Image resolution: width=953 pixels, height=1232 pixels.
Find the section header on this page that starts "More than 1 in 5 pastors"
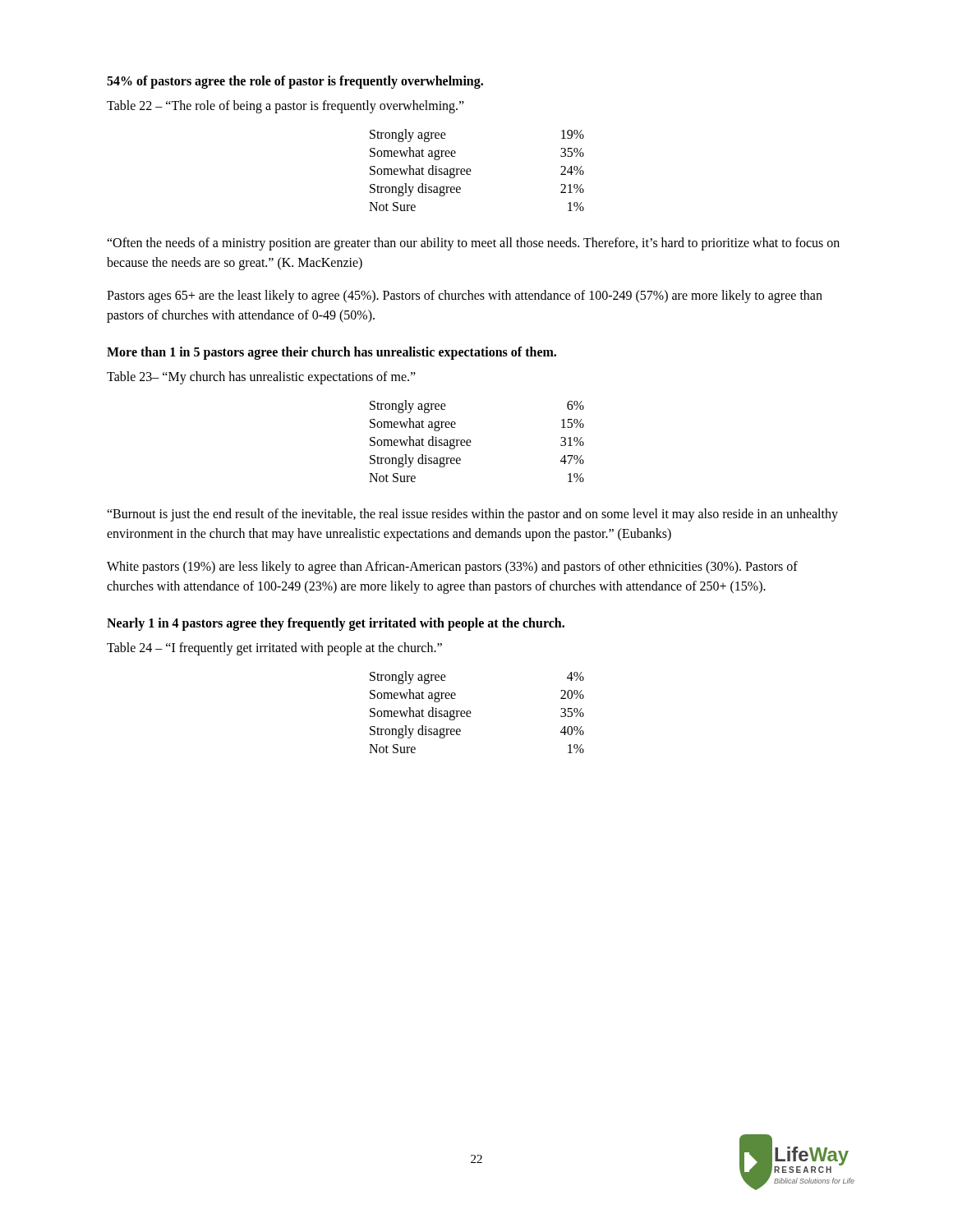332,352
